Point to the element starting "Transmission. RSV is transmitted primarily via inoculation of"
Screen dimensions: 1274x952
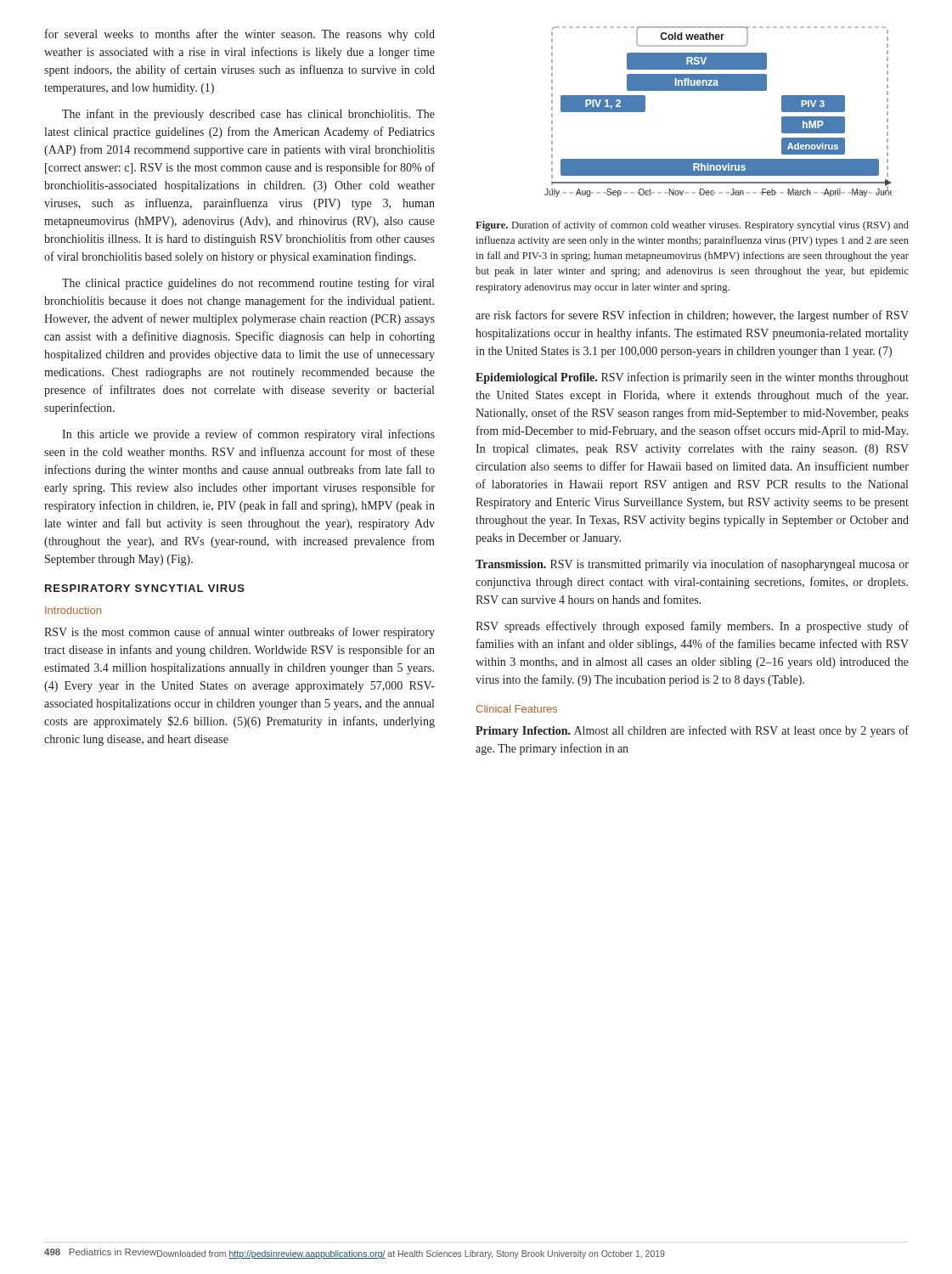click(692, 582)
